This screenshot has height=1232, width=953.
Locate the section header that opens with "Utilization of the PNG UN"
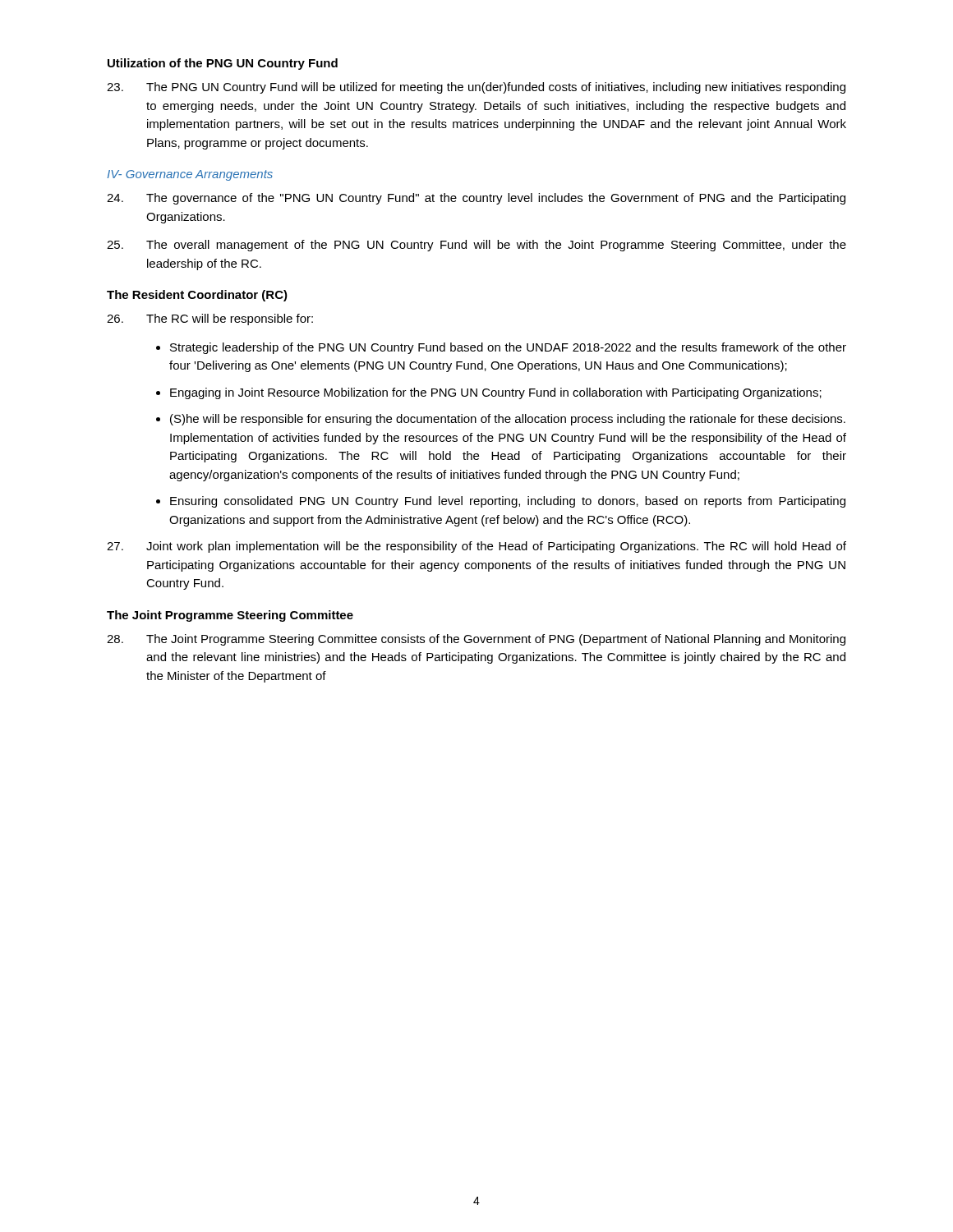click(x=223, y=63)
